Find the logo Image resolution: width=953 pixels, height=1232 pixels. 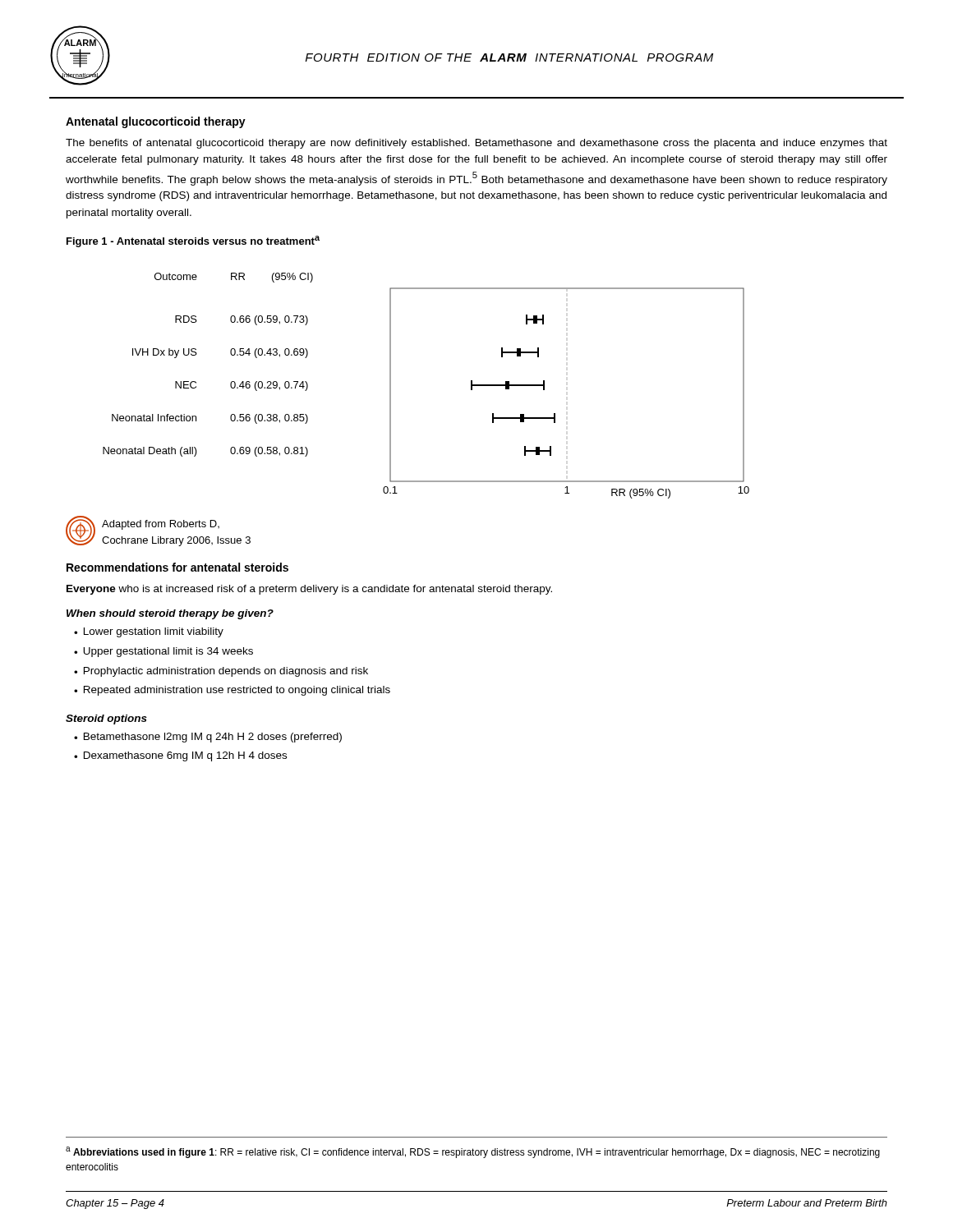(82, 57)
